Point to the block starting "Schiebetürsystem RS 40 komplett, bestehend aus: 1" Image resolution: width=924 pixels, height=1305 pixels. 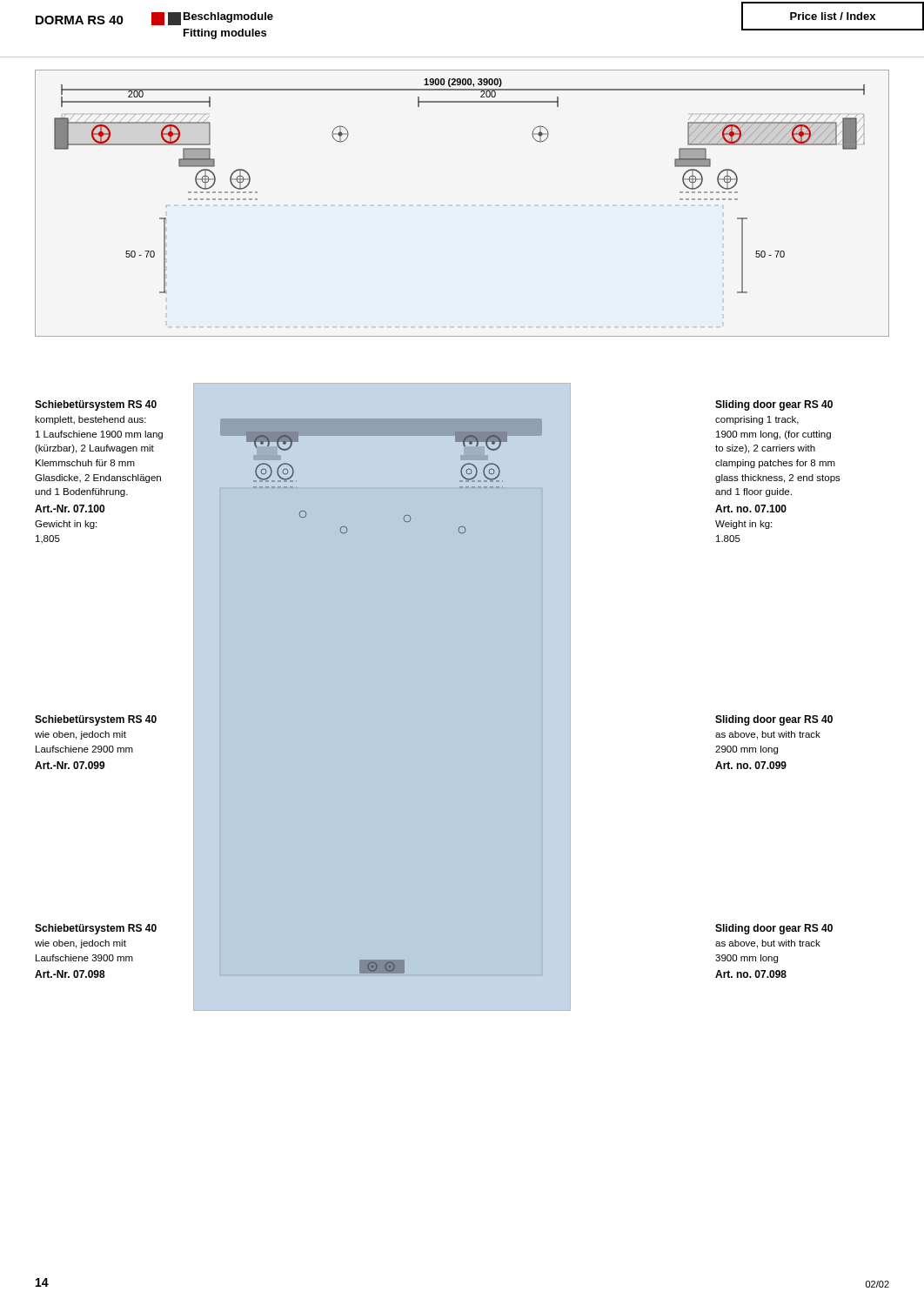[x=112, y=472]
